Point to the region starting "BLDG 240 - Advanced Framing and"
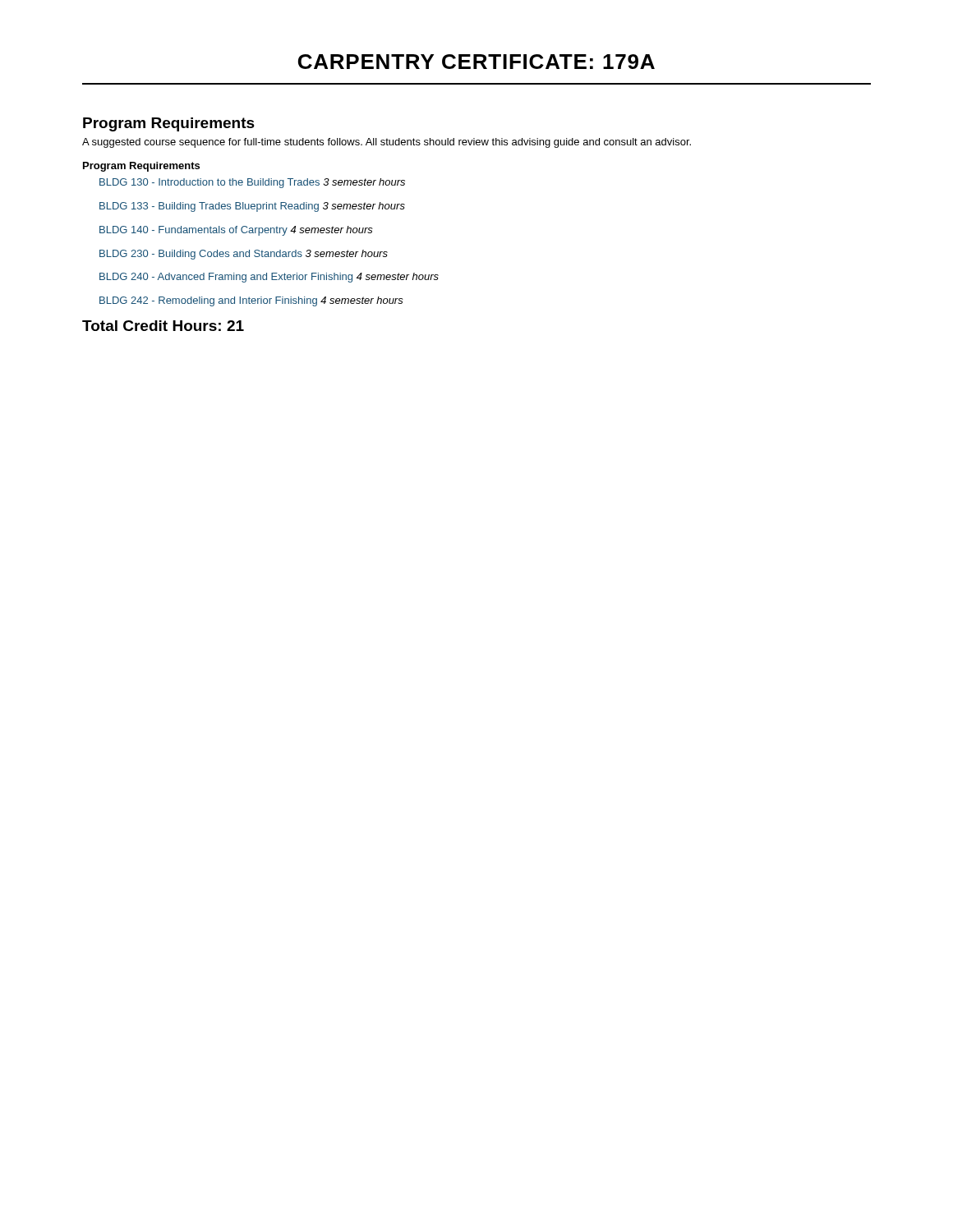953x1232 pixels. point(269,277)
